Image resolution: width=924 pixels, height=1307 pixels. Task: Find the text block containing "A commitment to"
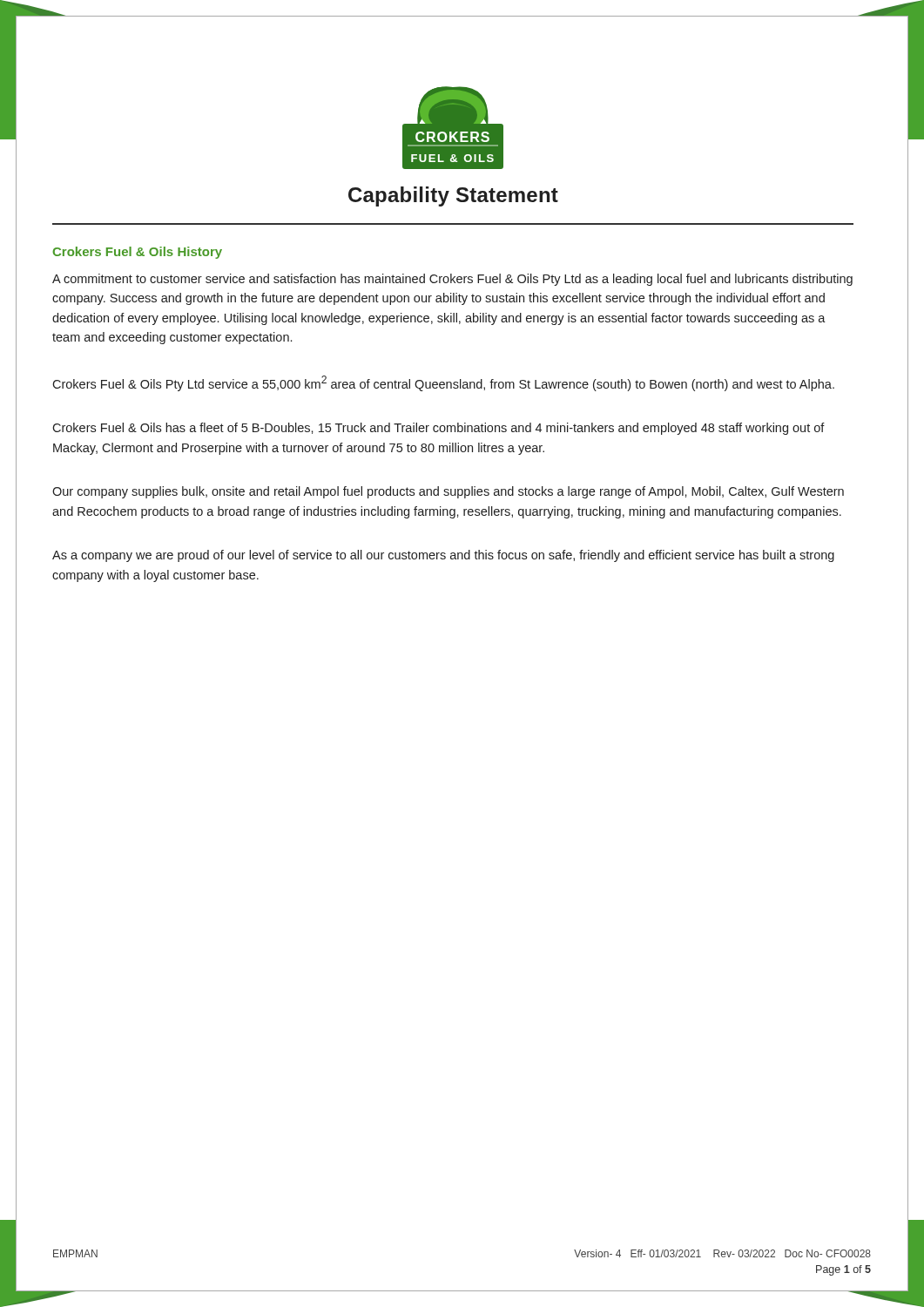pyautogui.click(x=453, y=308)
